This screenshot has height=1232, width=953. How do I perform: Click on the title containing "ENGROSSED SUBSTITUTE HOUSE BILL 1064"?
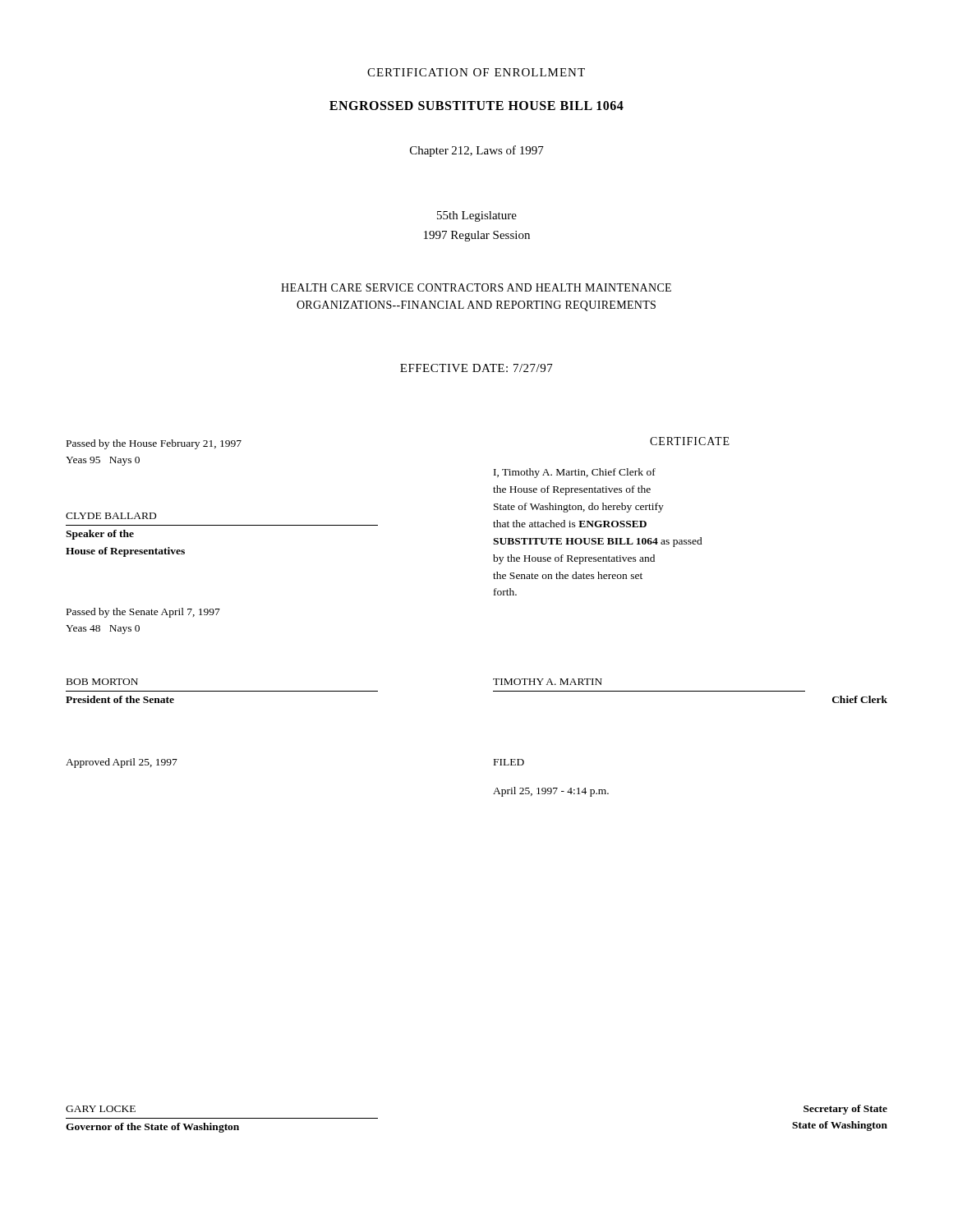pyautogui.click(x=476, y=106)
